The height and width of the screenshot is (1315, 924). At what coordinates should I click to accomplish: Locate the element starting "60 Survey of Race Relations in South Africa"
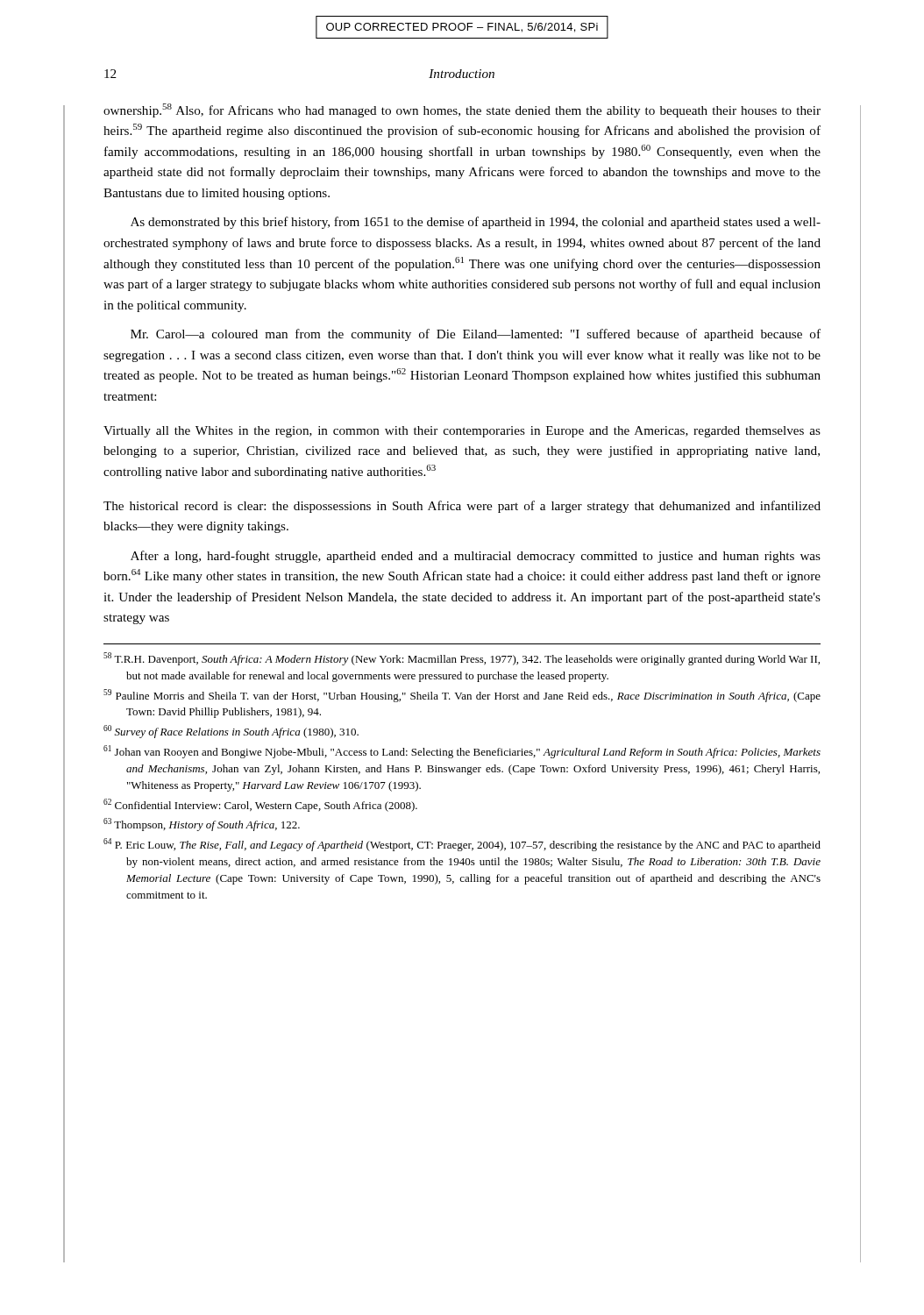tap(231, 731)
